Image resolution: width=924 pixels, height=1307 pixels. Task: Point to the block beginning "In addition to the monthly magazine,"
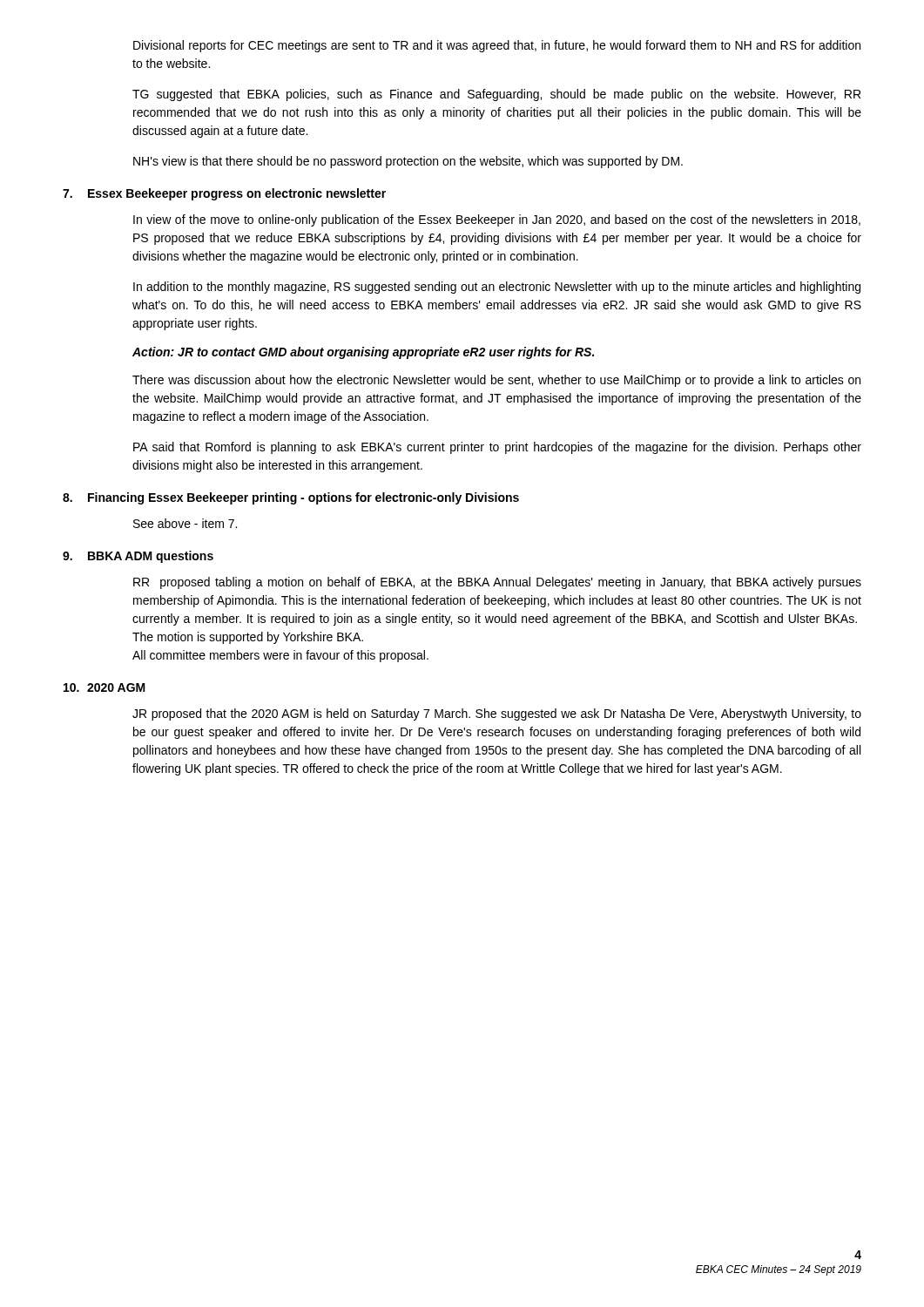coord(497,305)
